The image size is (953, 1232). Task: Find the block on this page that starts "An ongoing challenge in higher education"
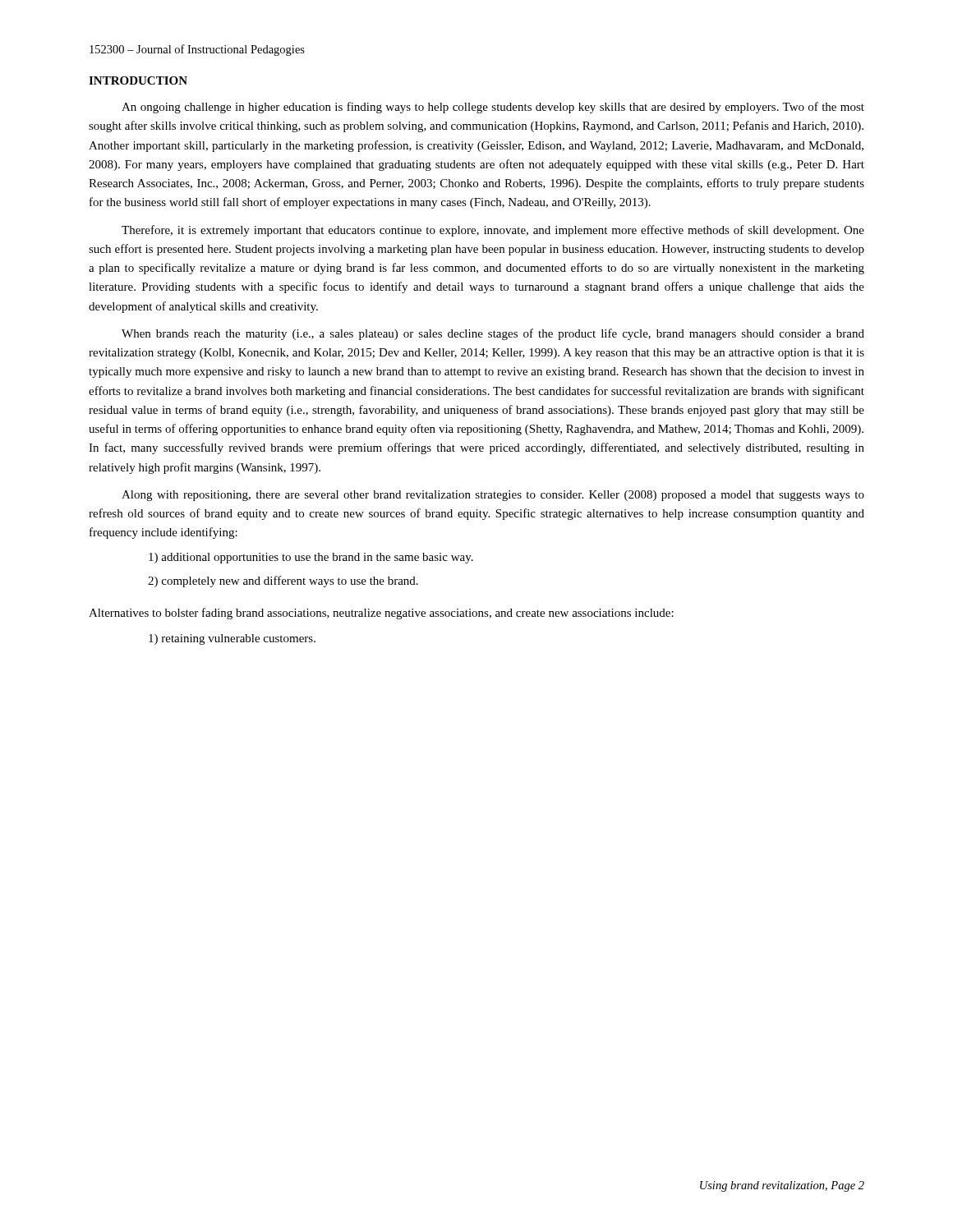[476, 155]
